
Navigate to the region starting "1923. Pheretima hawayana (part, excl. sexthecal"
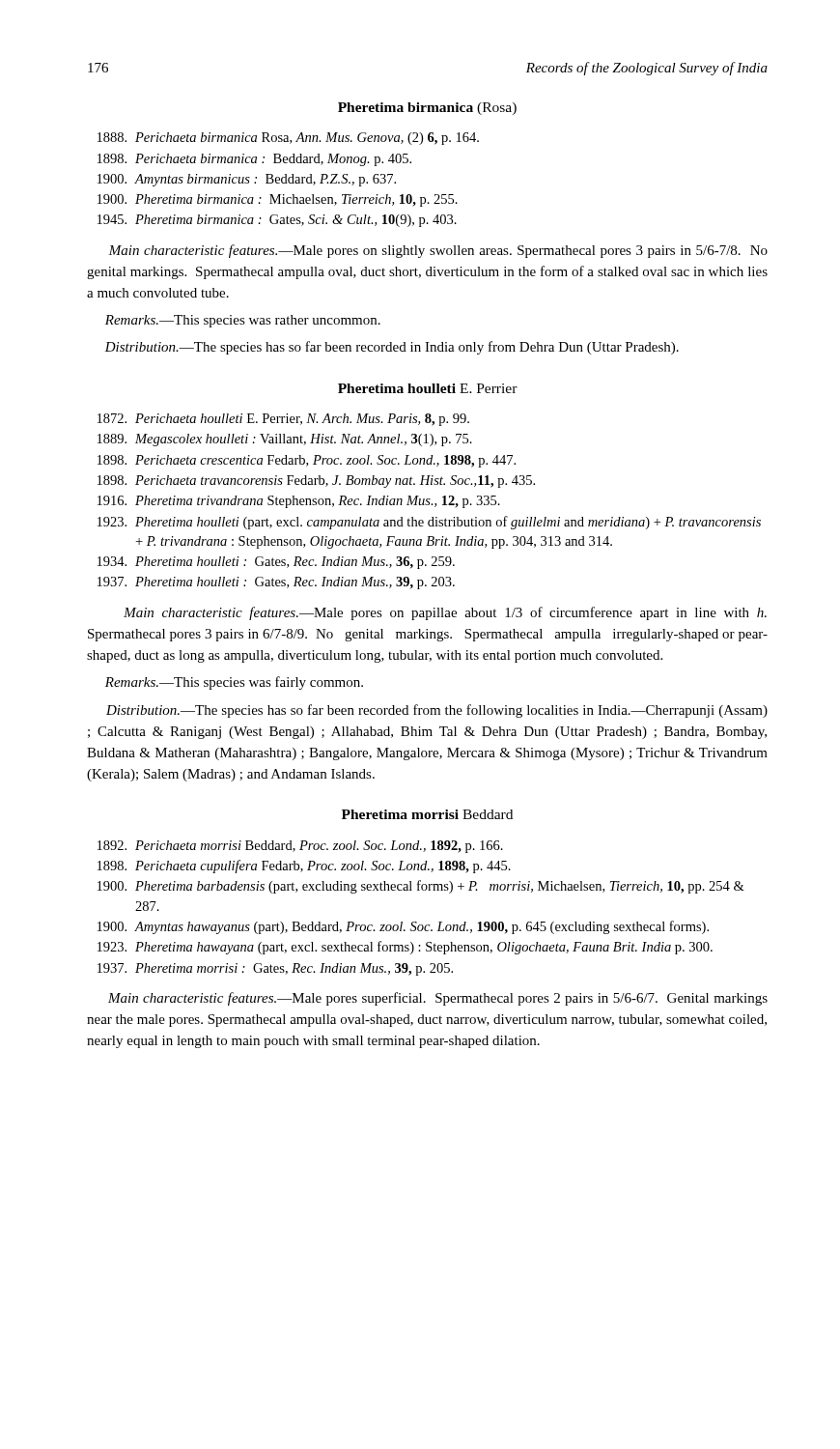[x=427, y=947]
